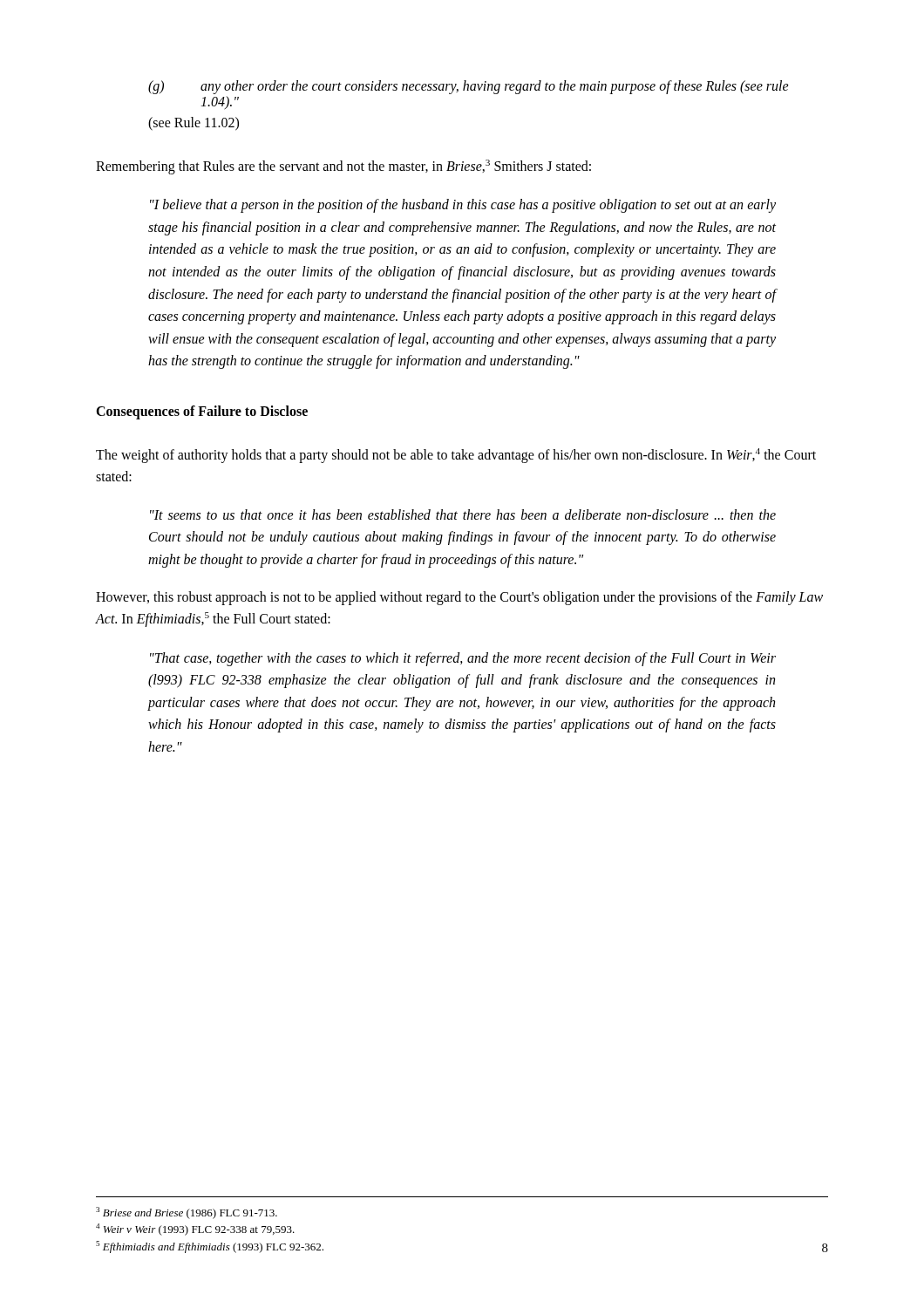Locate the element starting ""It seems to us that once it"
924x1308 pixels.
(x=462, y=537)
